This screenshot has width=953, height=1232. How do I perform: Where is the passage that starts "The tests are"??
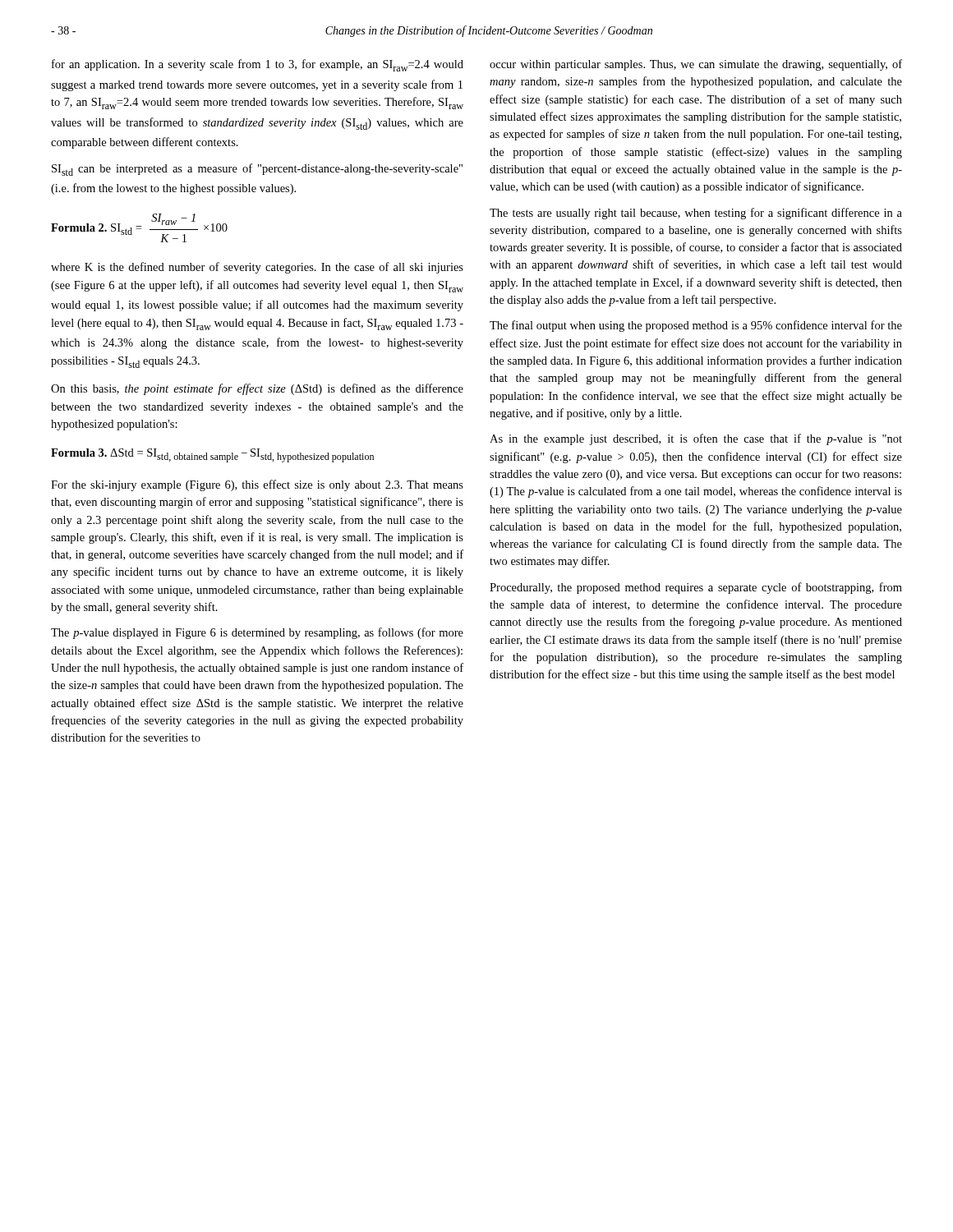point(696,257)
